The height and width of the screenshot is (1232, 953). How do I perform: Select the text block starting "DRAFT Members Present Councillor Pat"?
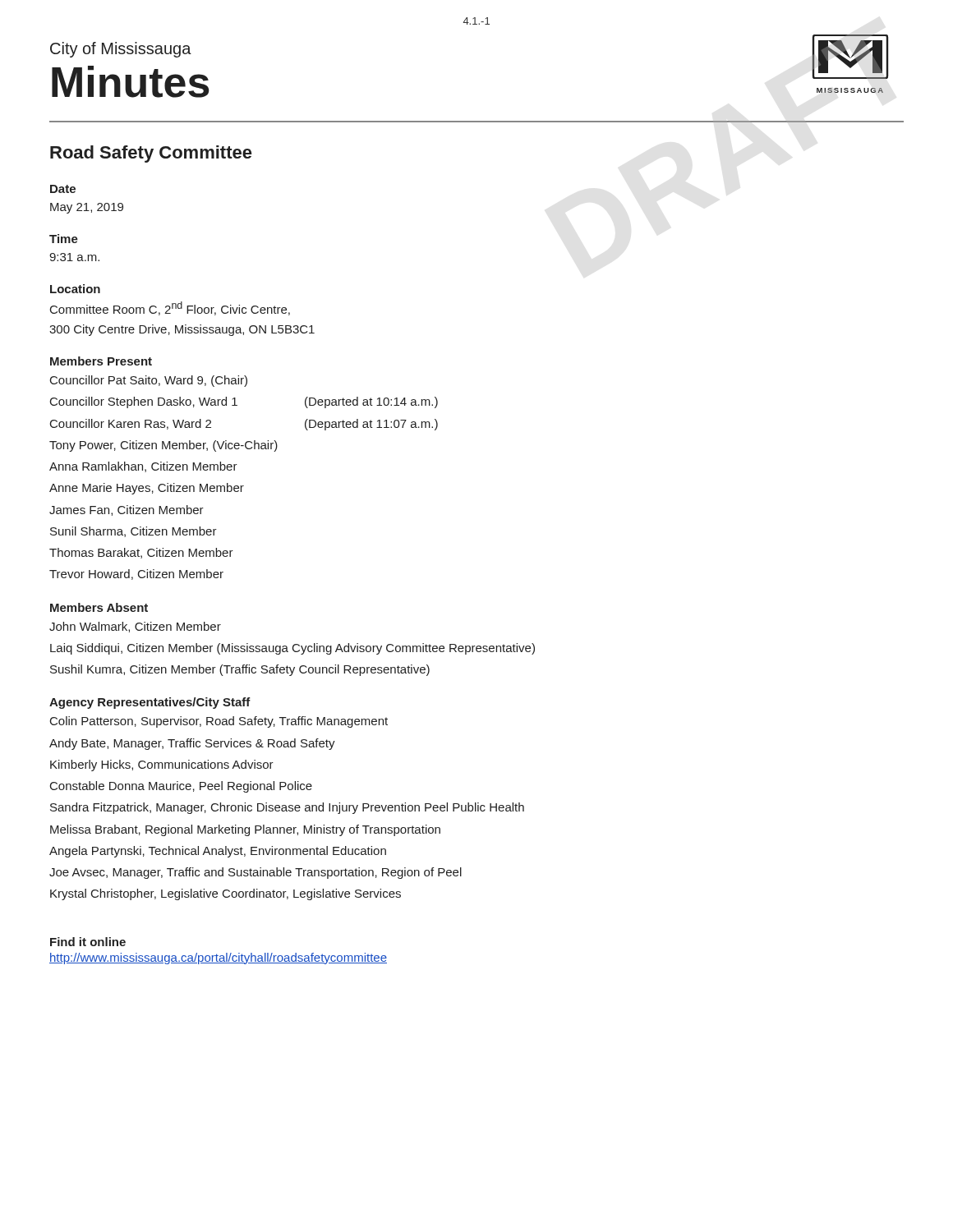pyautogui.click(x=101, y=361)
